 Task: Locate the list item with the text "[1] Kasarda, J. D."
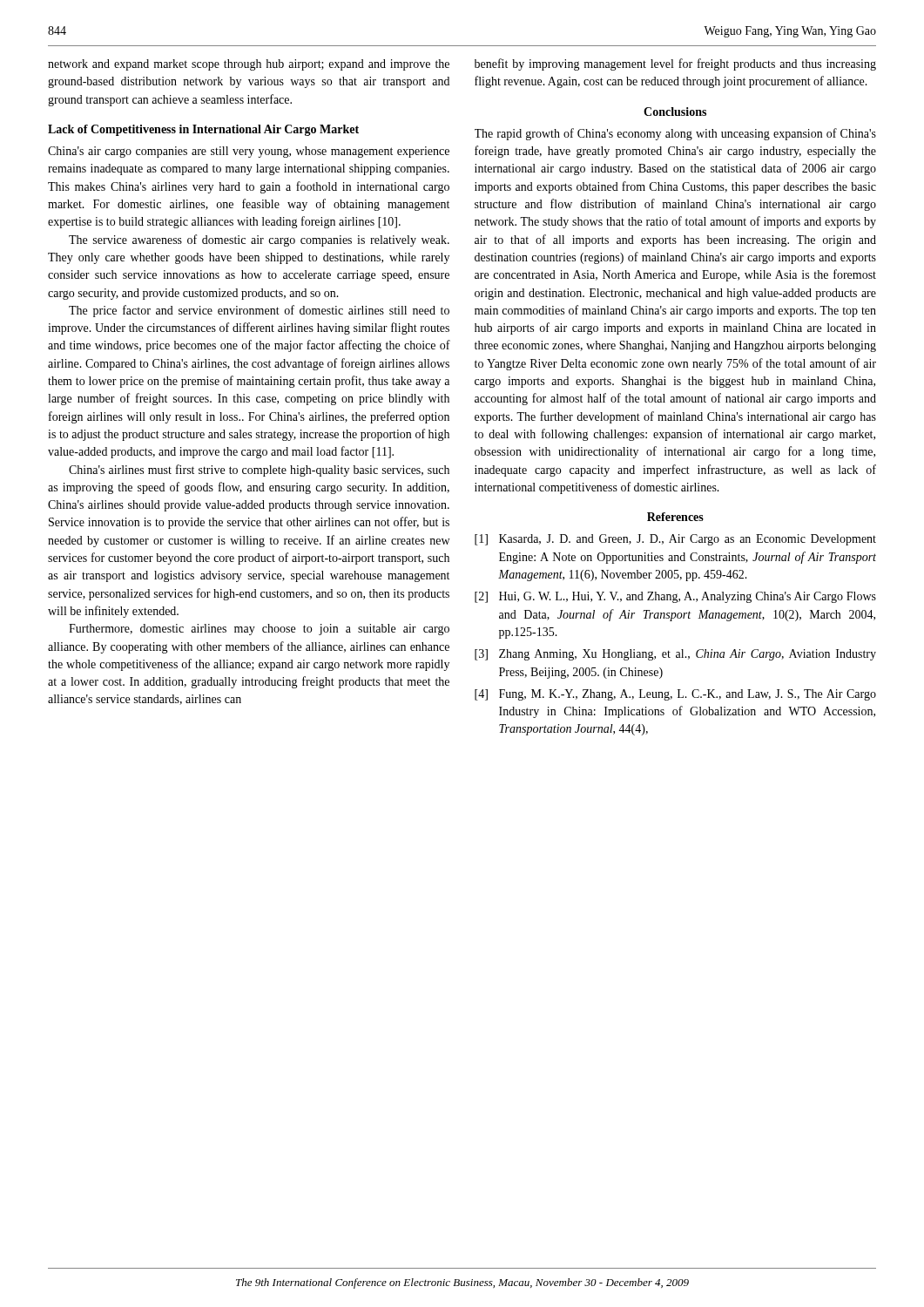(x=675, y=558)
